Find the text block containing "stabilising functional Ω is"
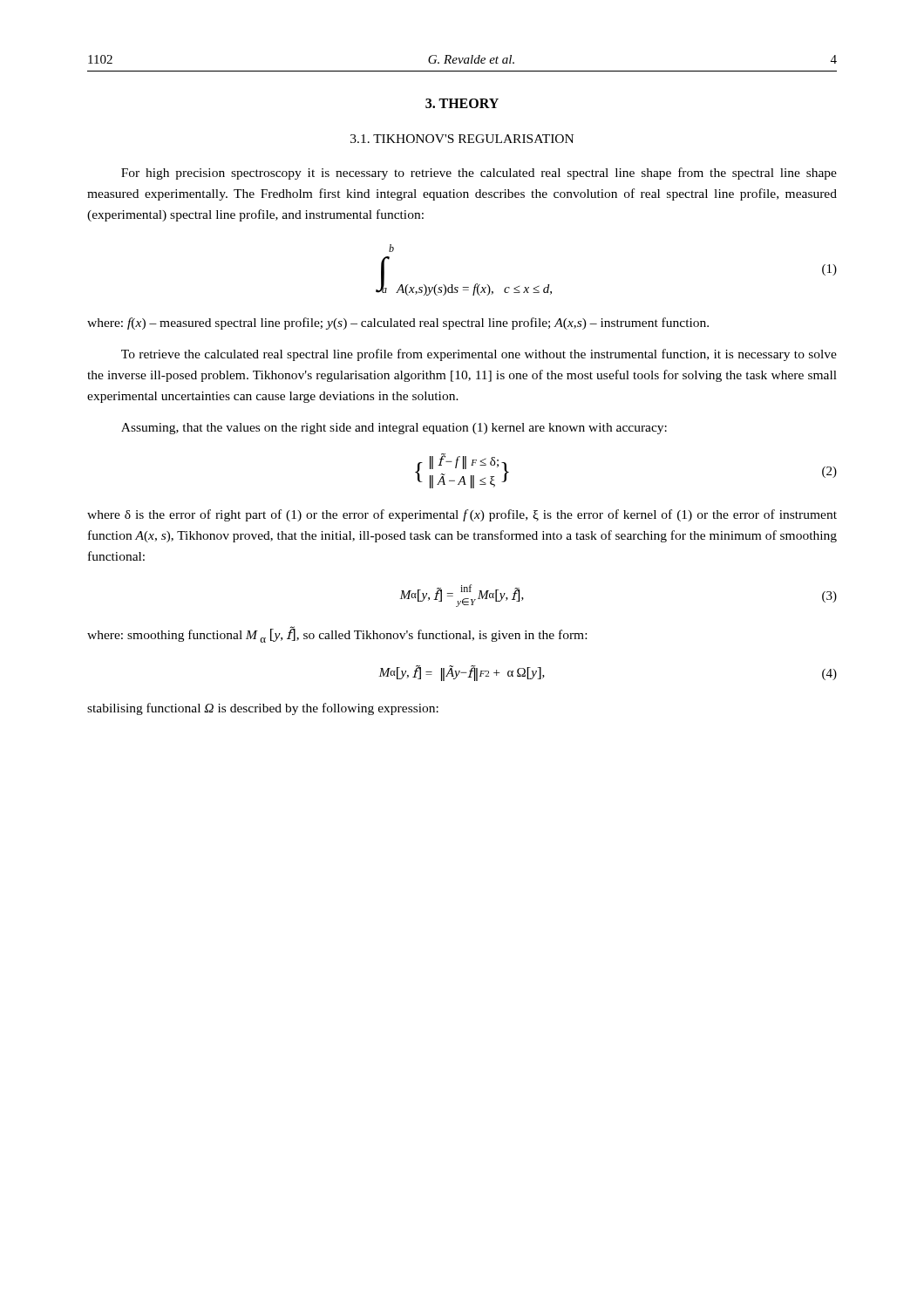The height and width of the screenshot is (1308, 924). (x=263, y=707)
